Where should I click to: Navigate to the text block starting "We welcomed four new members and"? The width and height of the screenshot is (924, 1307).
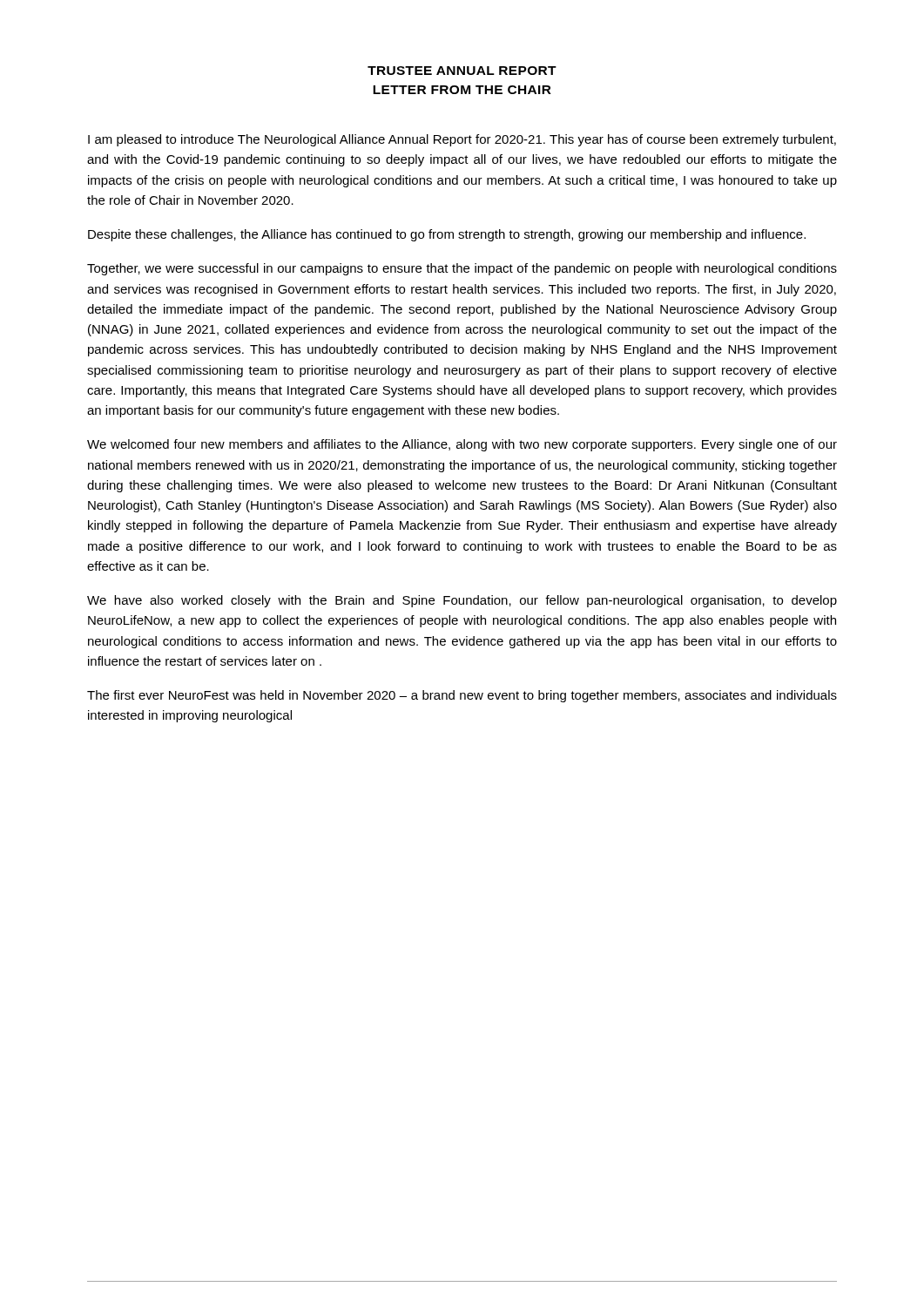462,505
